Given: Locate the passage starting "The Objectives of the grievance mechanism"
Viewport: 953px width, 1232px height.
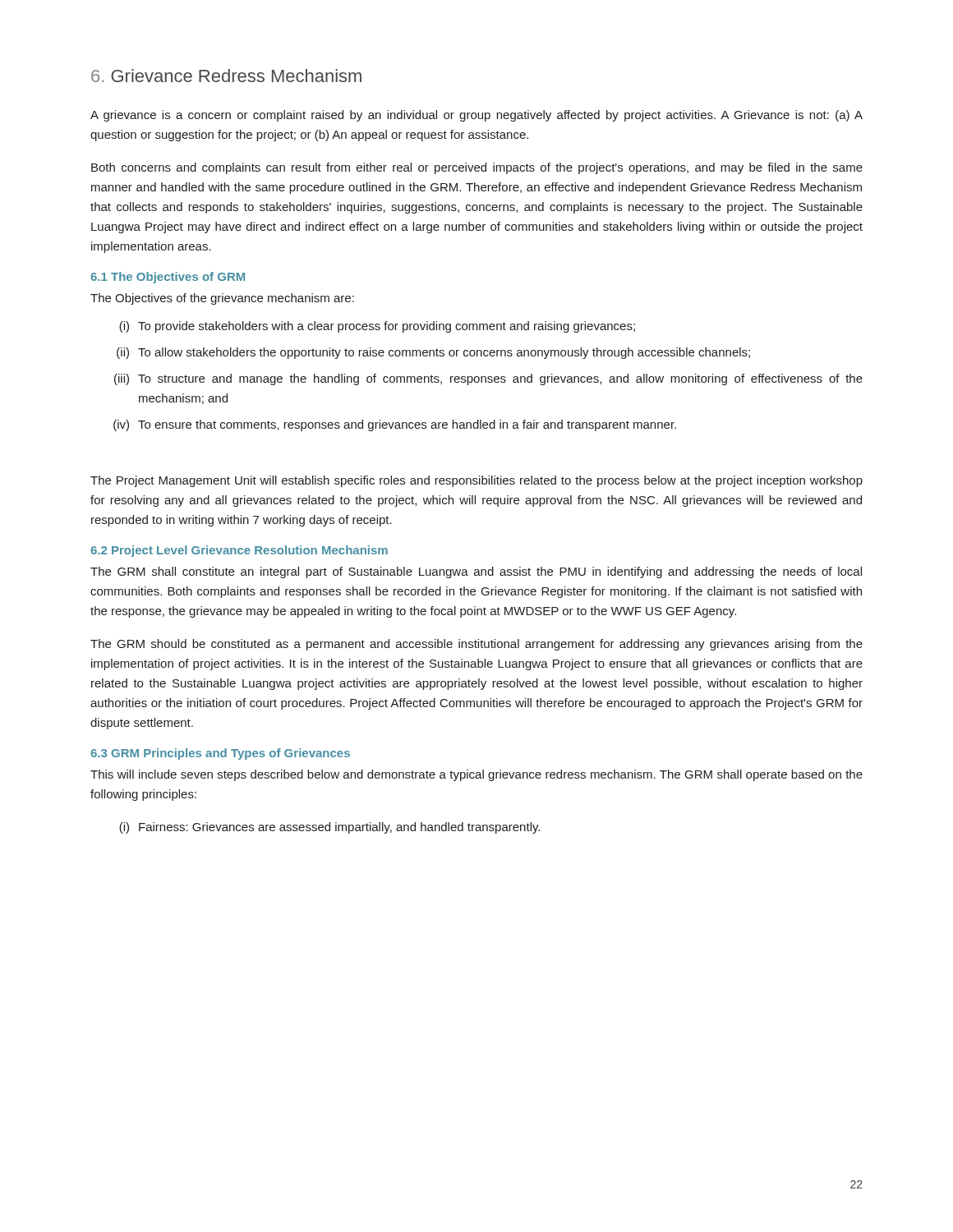Looking at the screenshot, I should [222, 299].
